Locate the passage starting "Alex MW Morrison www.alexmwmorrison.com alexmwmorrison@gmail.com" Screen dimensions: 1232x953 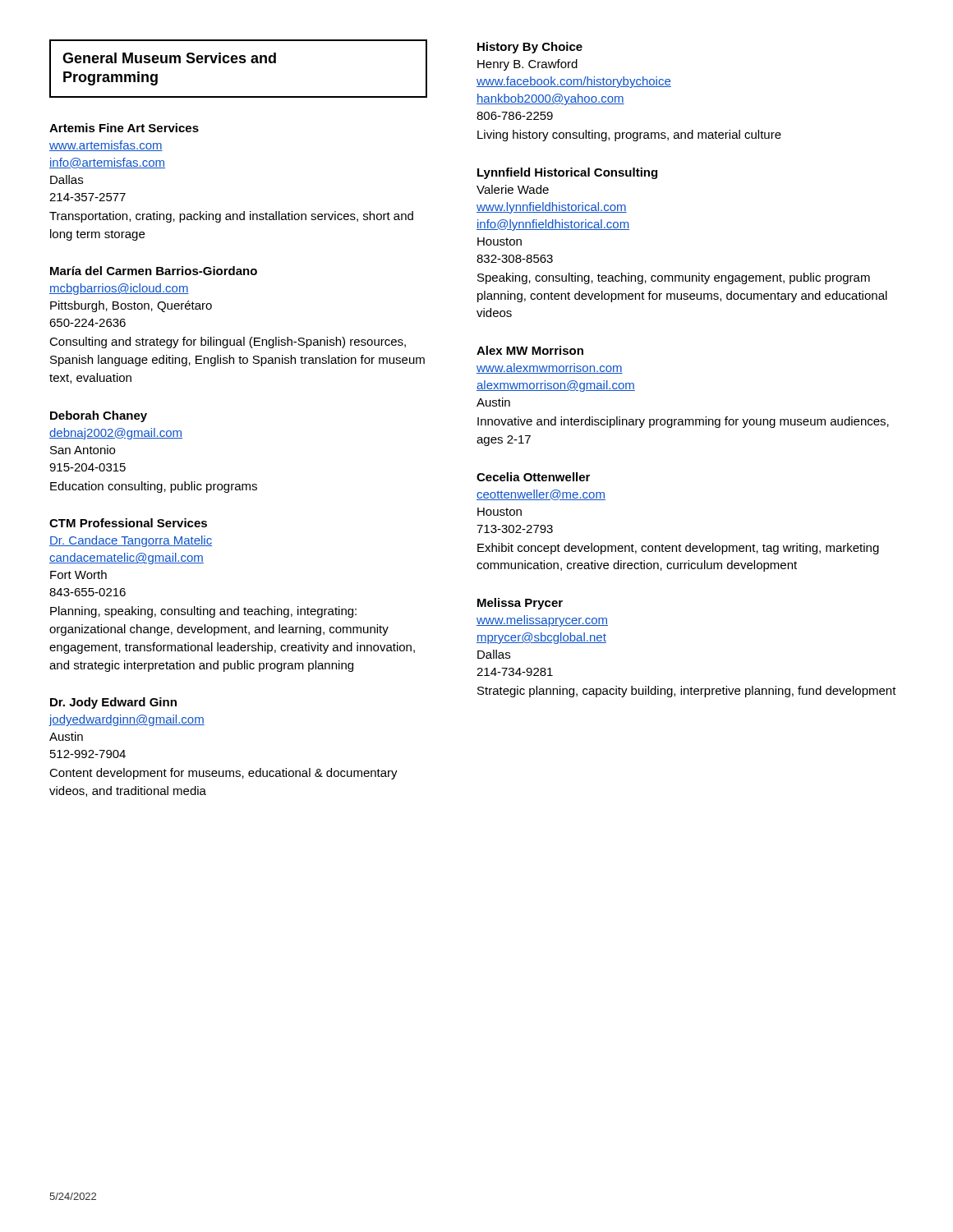click(530, 350)
